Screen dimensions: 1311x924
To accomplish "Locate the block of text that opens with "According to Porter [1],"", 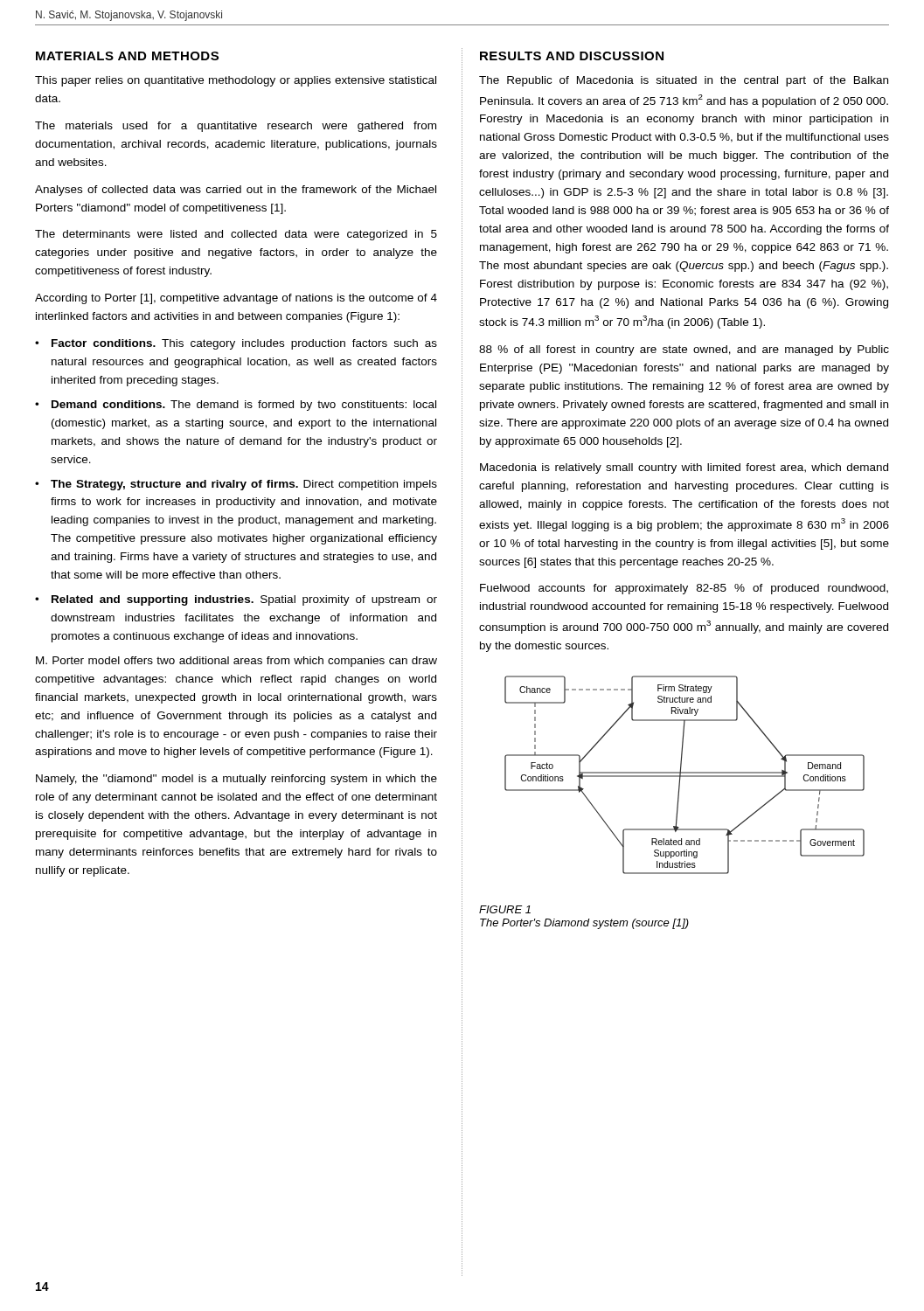I will (x=236, y=307).
